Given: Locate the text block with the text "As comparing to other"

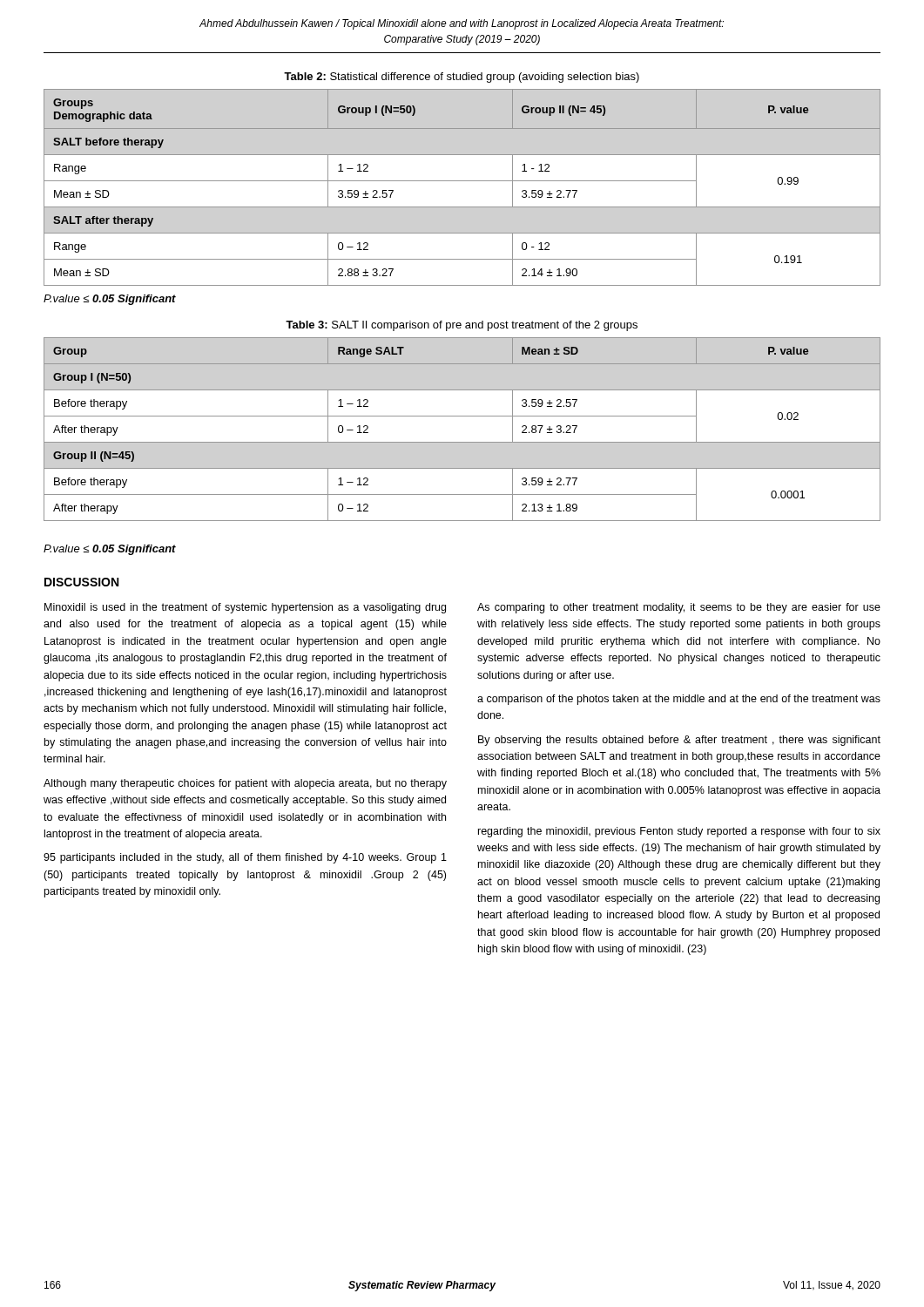Looking at the screenshot, I should pos(679,779).
